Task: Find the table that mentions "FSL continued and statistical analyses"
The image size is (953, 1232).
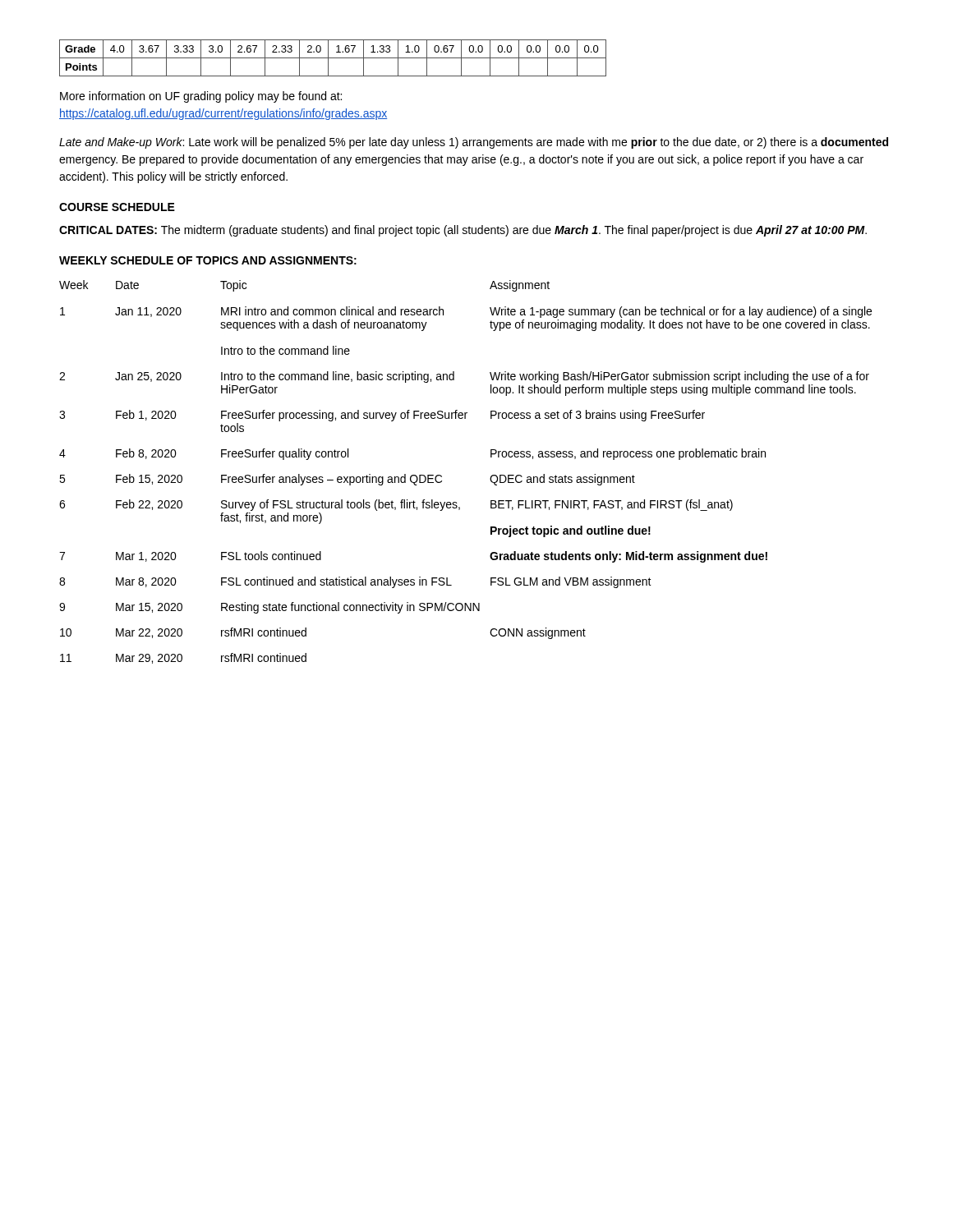Action: [x=476, y=472]
